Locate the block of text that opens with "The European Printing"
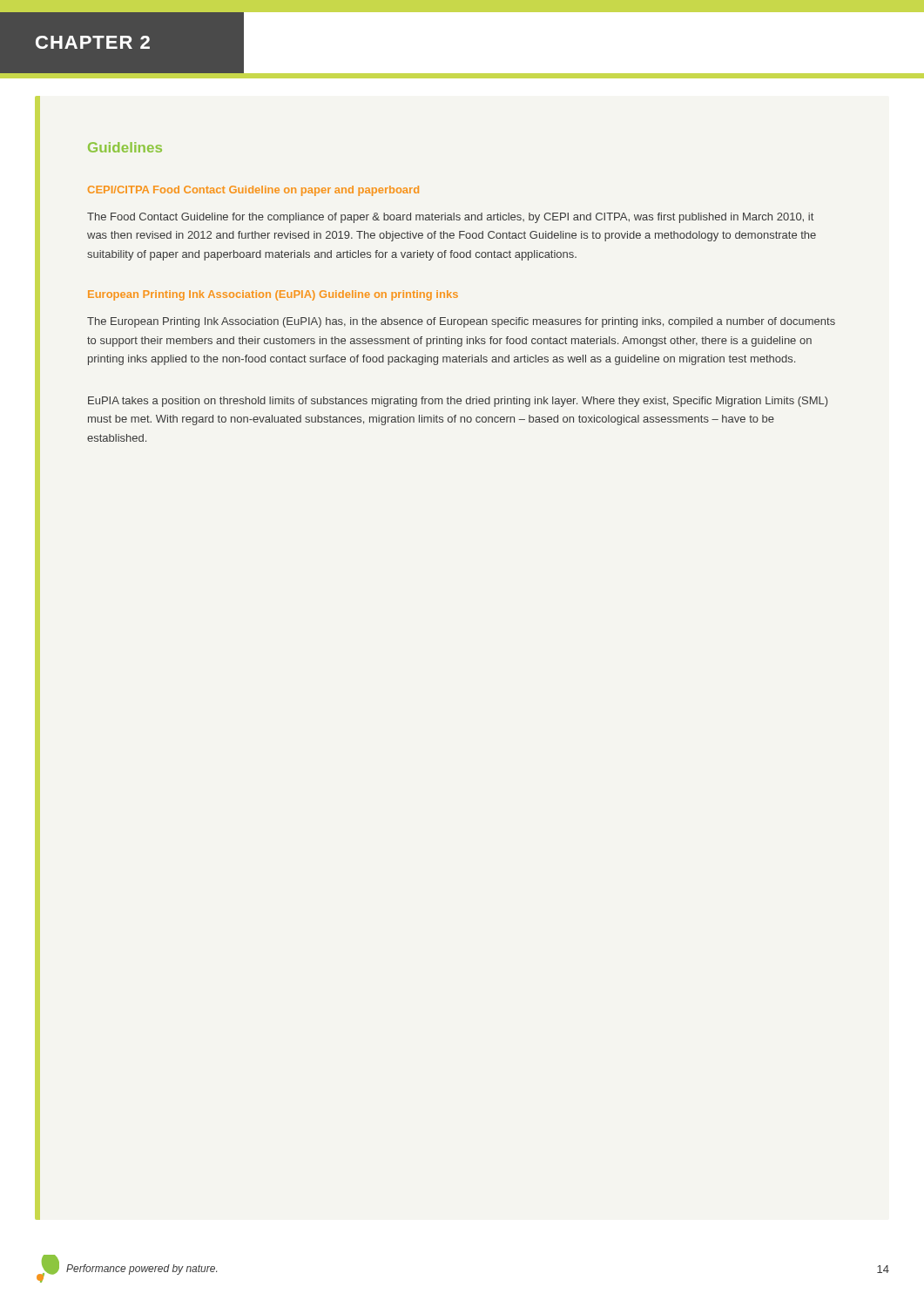Image resolution: width=924 pixels, height=1307 pixels. click(462, 340)
